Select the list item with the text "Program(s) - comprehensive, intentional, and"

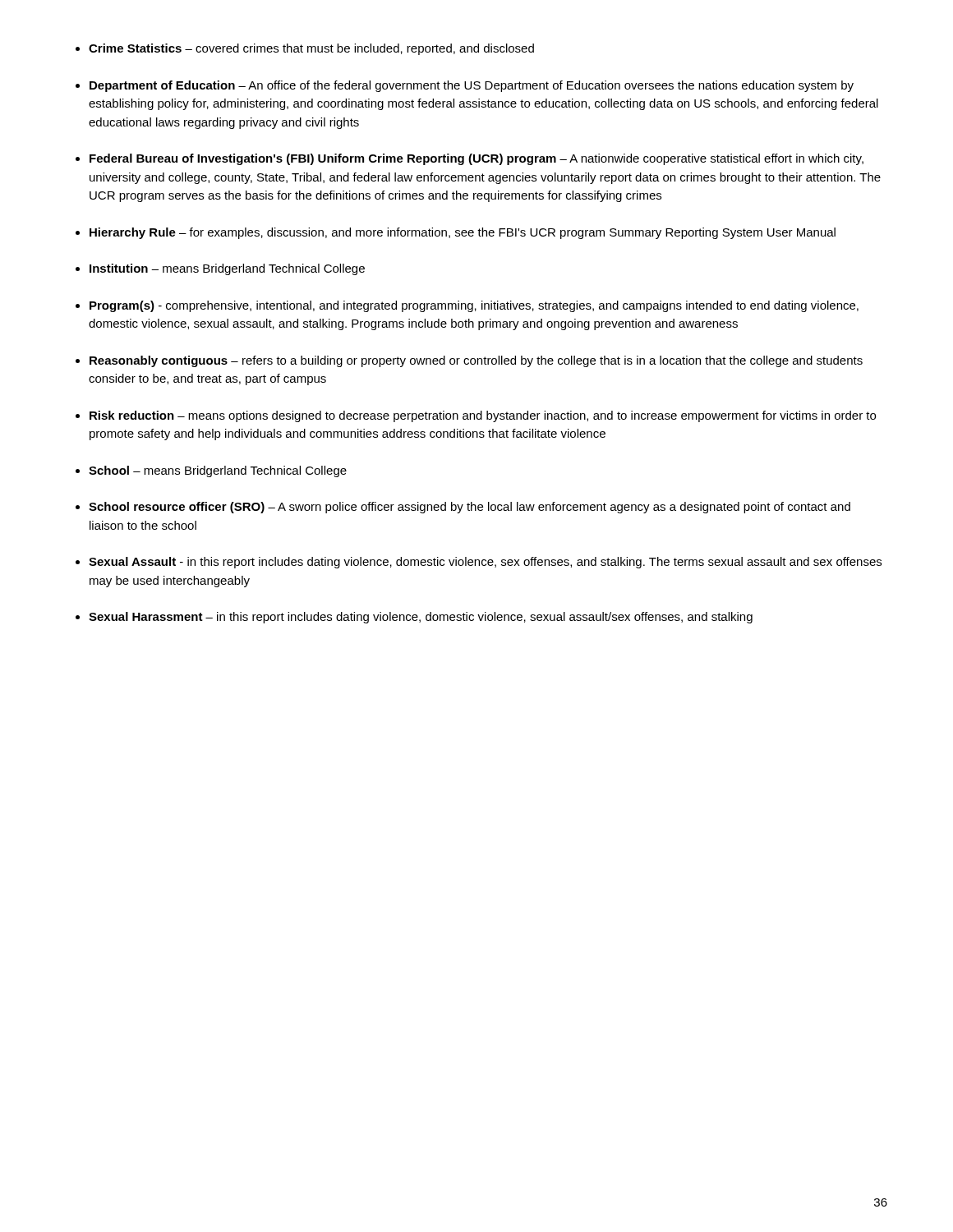[x=474, y=314]
